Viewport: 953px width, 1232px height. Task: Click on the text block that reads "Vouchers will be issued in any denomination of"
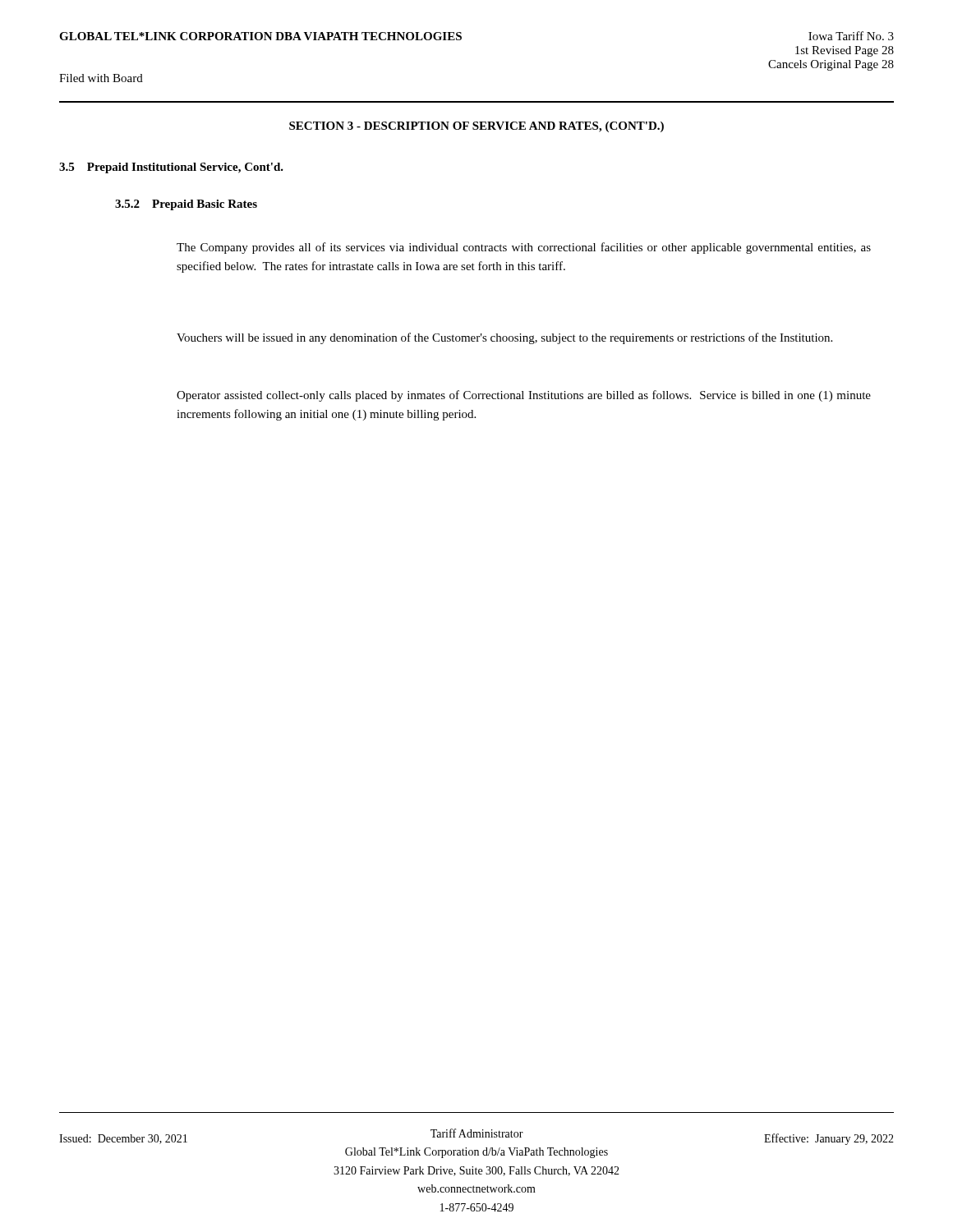pos(505,338)
